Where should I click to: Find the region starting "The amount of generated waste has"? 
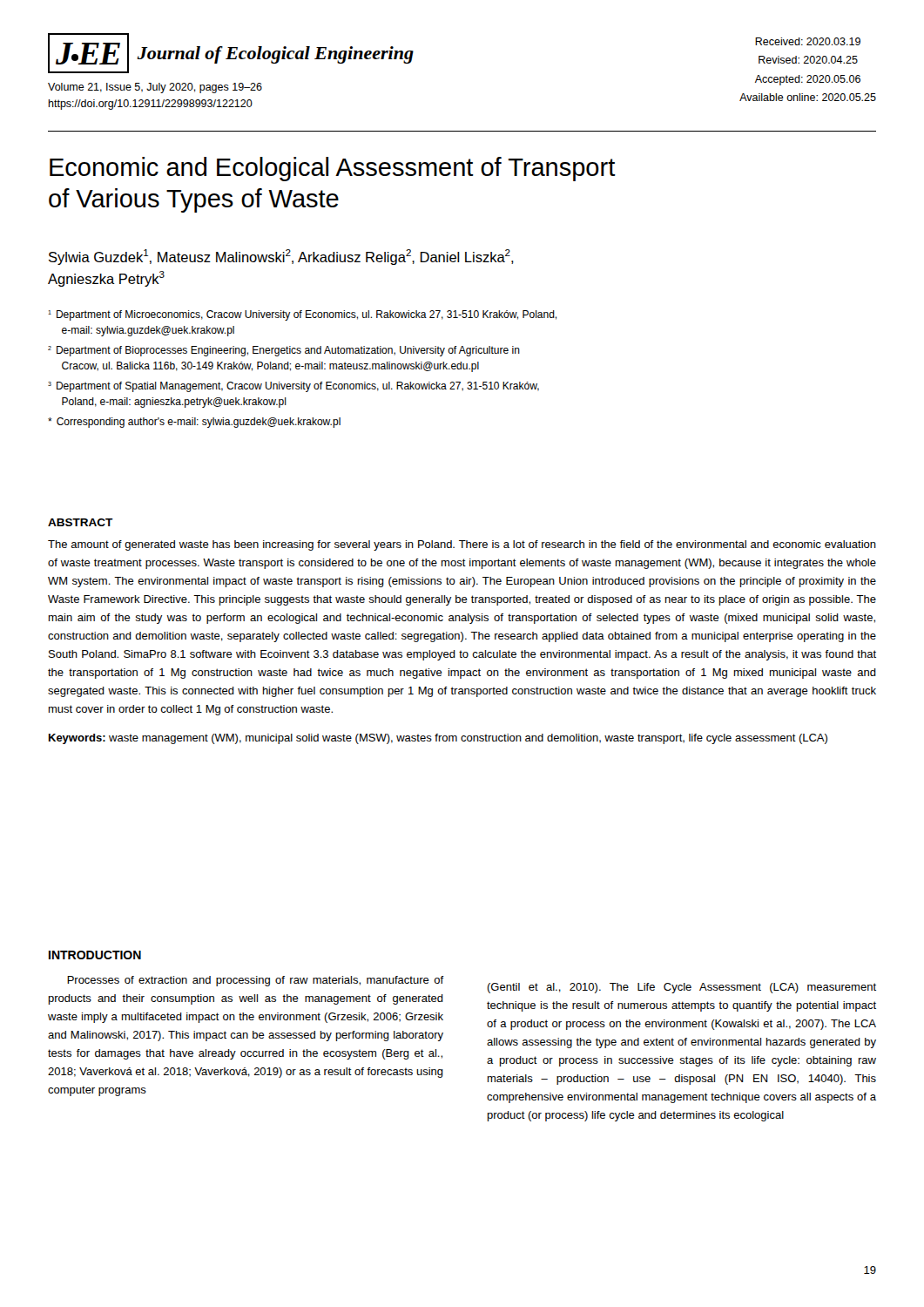pos(462,627)
